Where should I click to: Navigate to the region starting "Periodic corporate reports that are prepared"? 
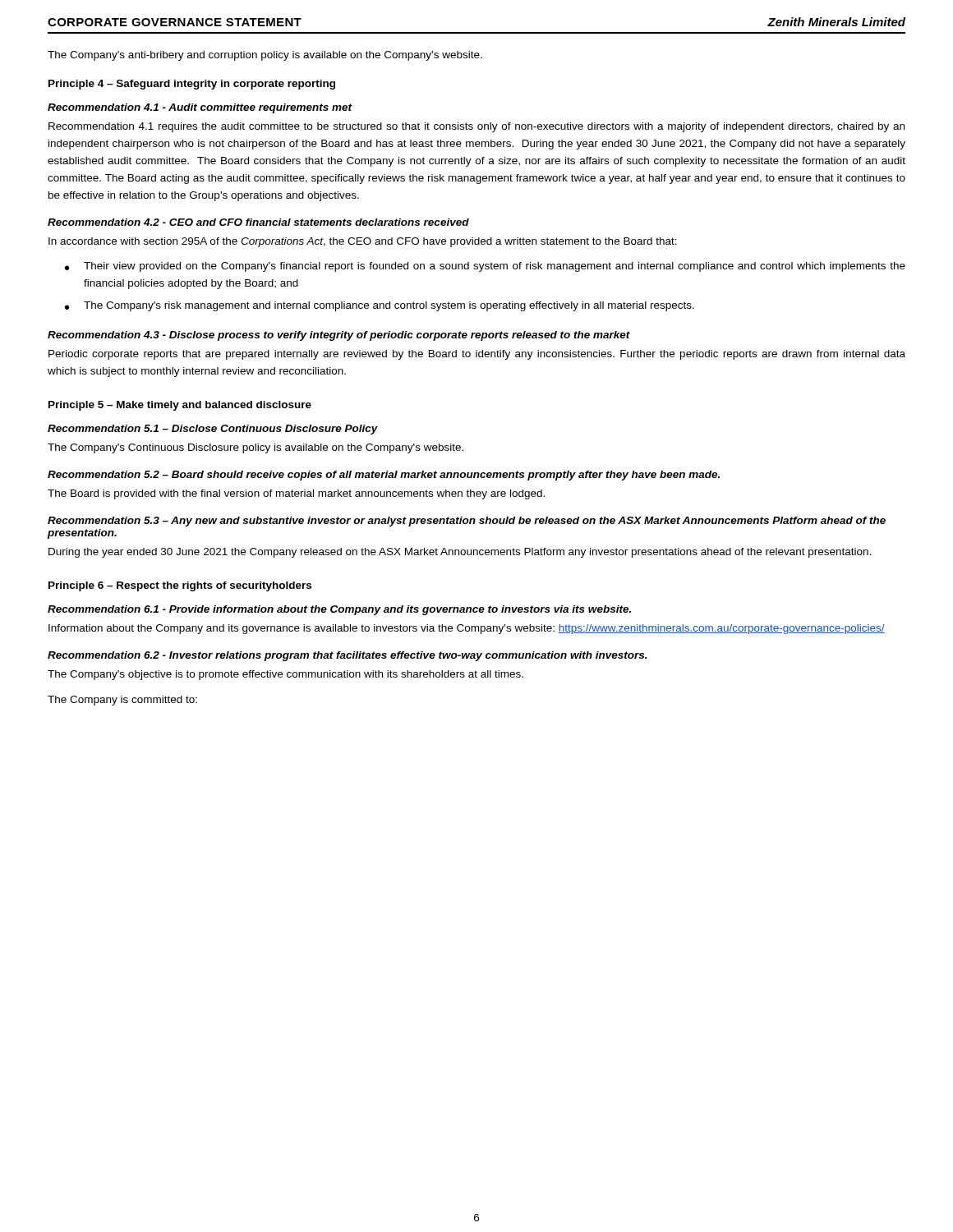click(x=476, y=362)
